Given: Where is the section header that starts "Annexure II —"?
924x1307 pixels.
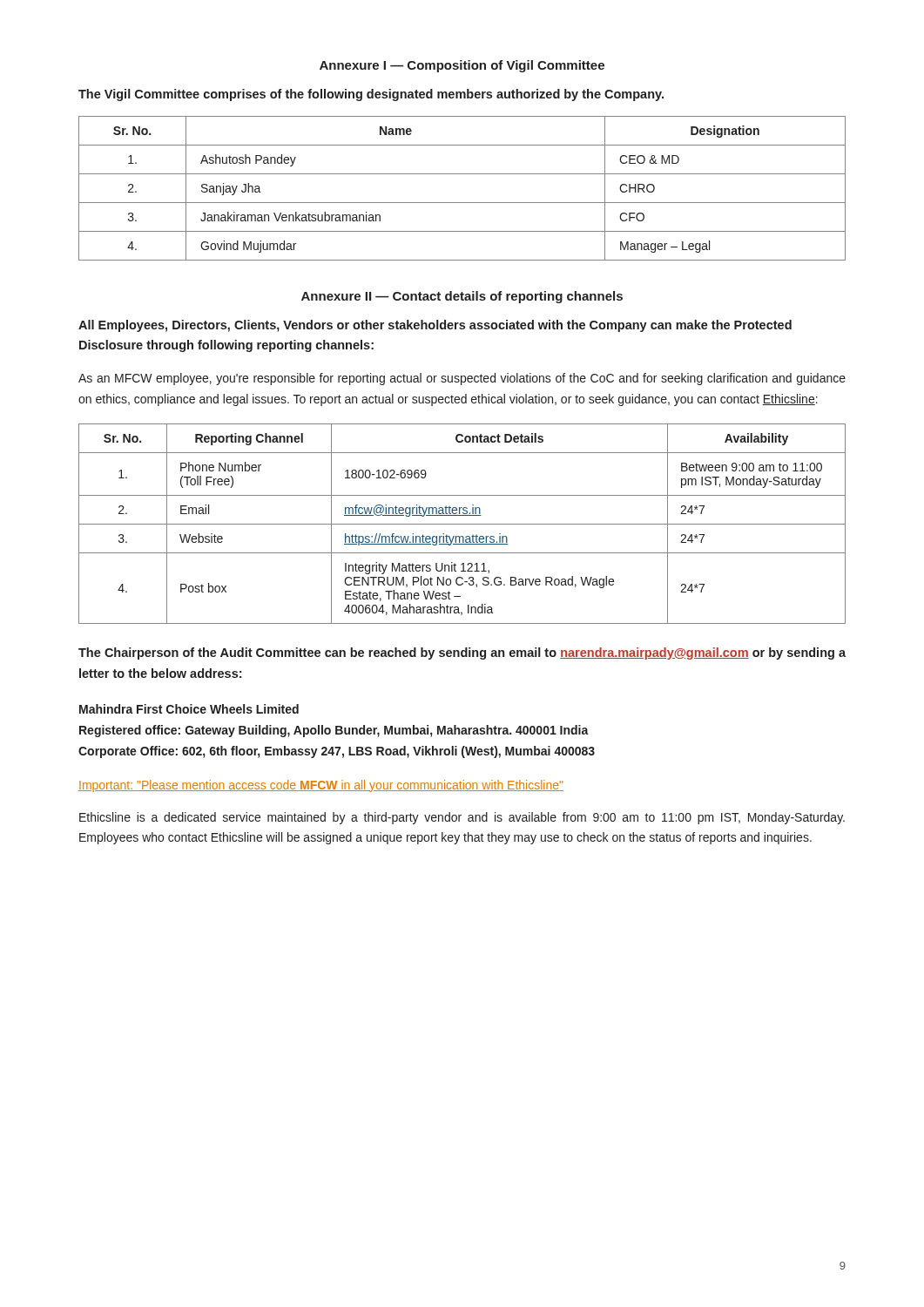Looking at the screenshot, I should pyautogui.click(x=462, y=296).
